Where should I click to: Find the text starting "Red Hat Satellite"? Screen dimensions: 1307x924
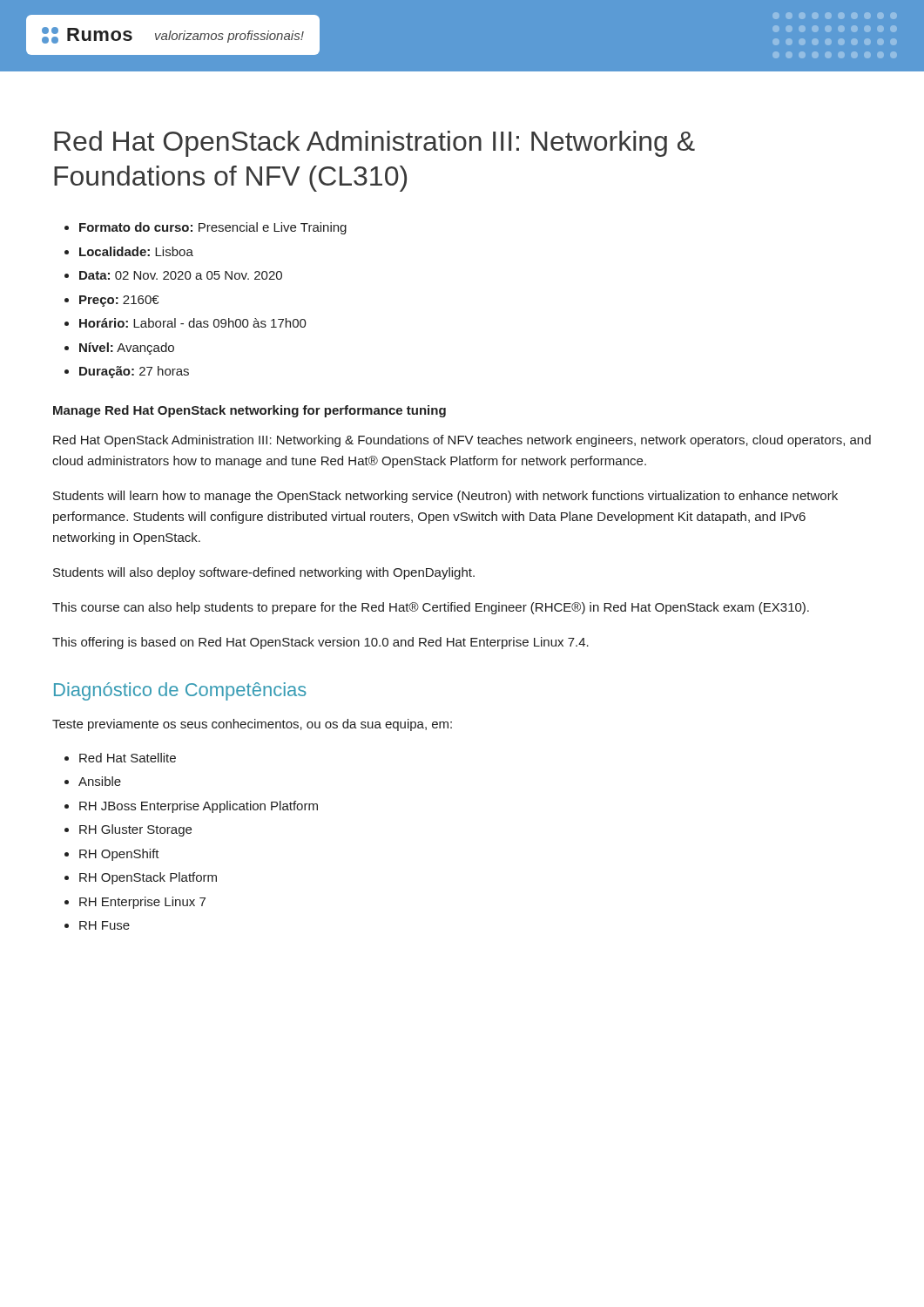coord(127,757)
